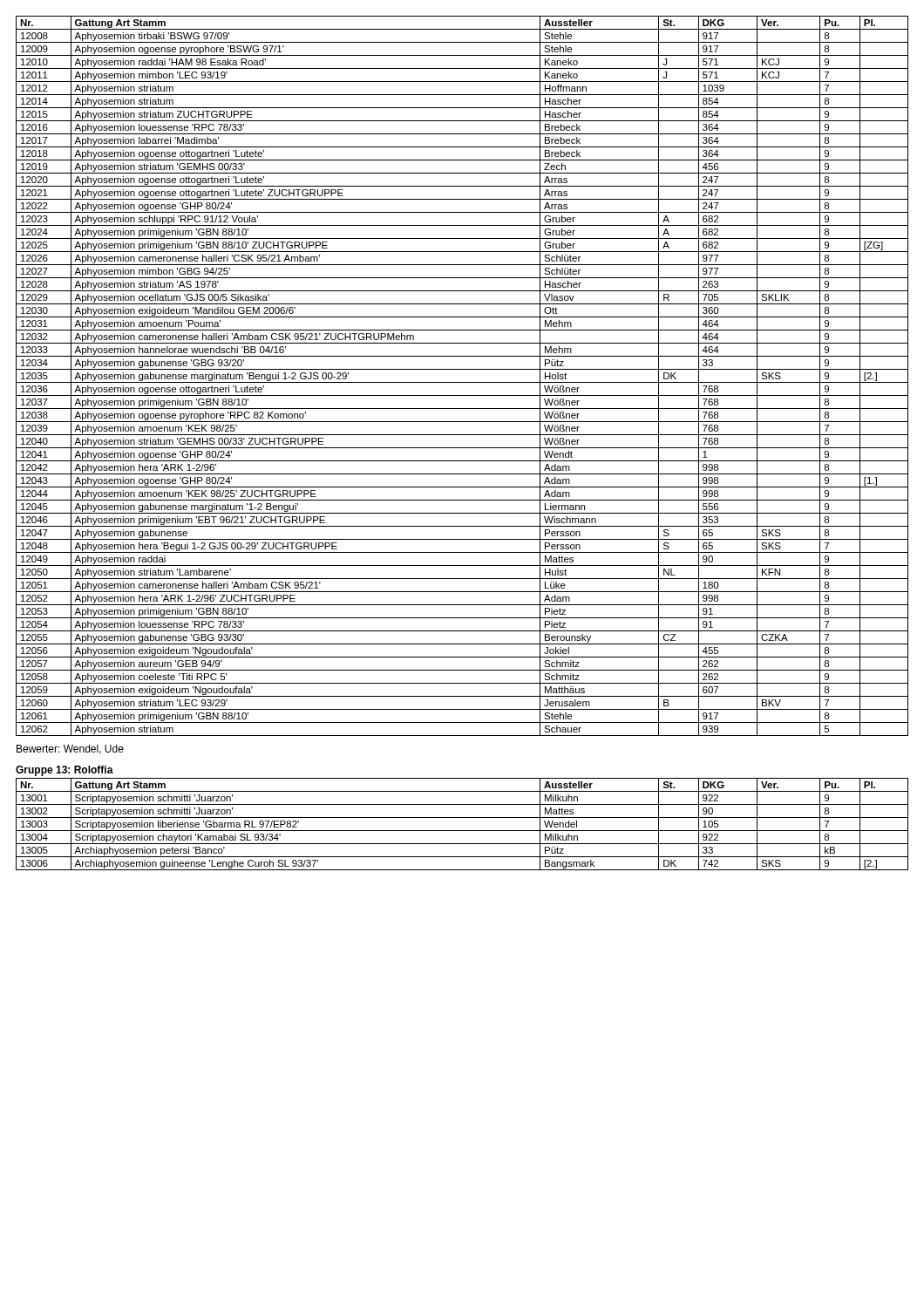Click on the text containing "Bewerter: Wendel, Ude"
This screenshot has width=924, height=1308.
pyautogui.click(x=70, y=749)
